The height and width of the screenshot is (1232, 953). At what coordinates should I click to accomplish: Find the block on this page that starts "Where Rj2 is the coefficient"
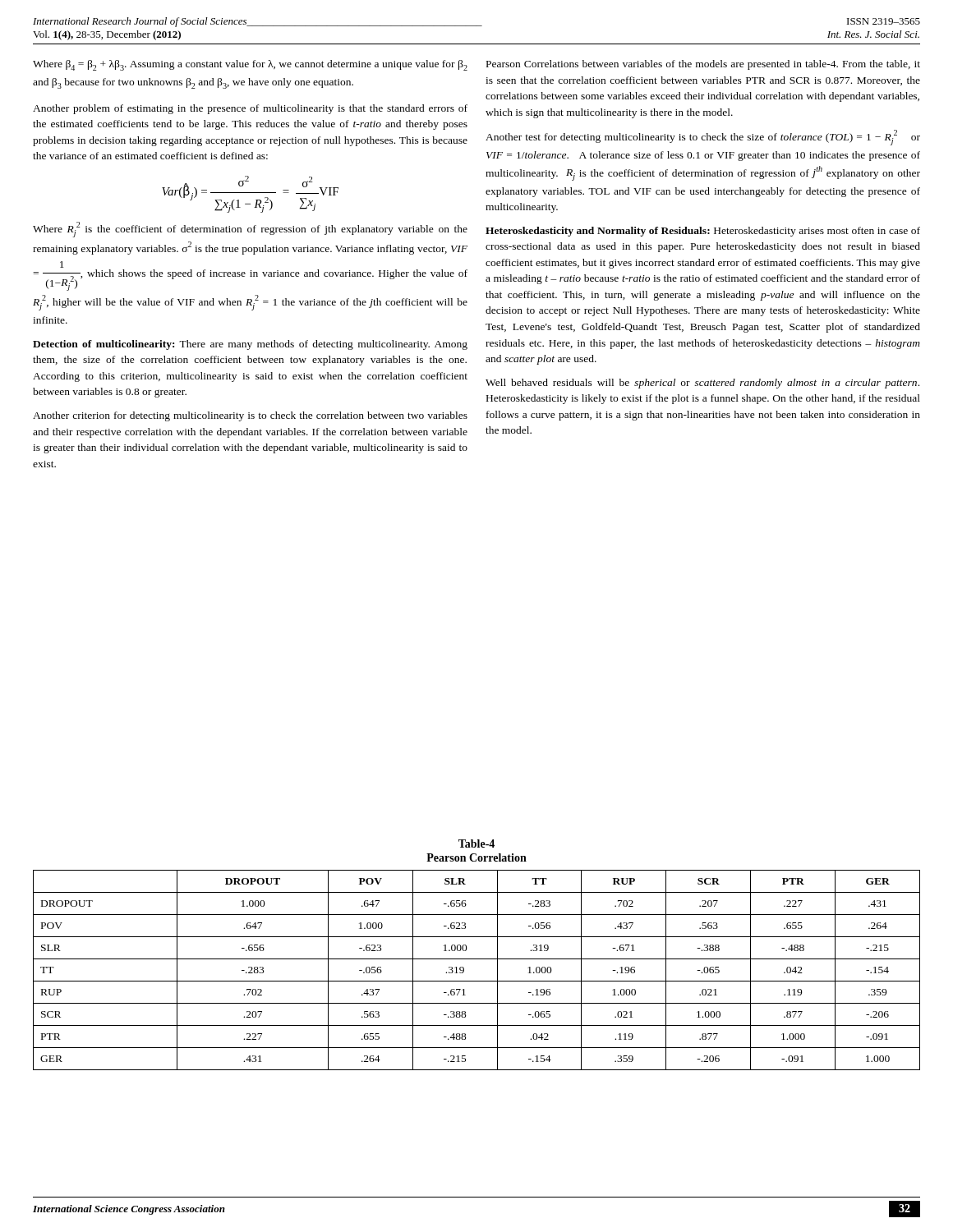pyautogui.click(x=250, y=274)
